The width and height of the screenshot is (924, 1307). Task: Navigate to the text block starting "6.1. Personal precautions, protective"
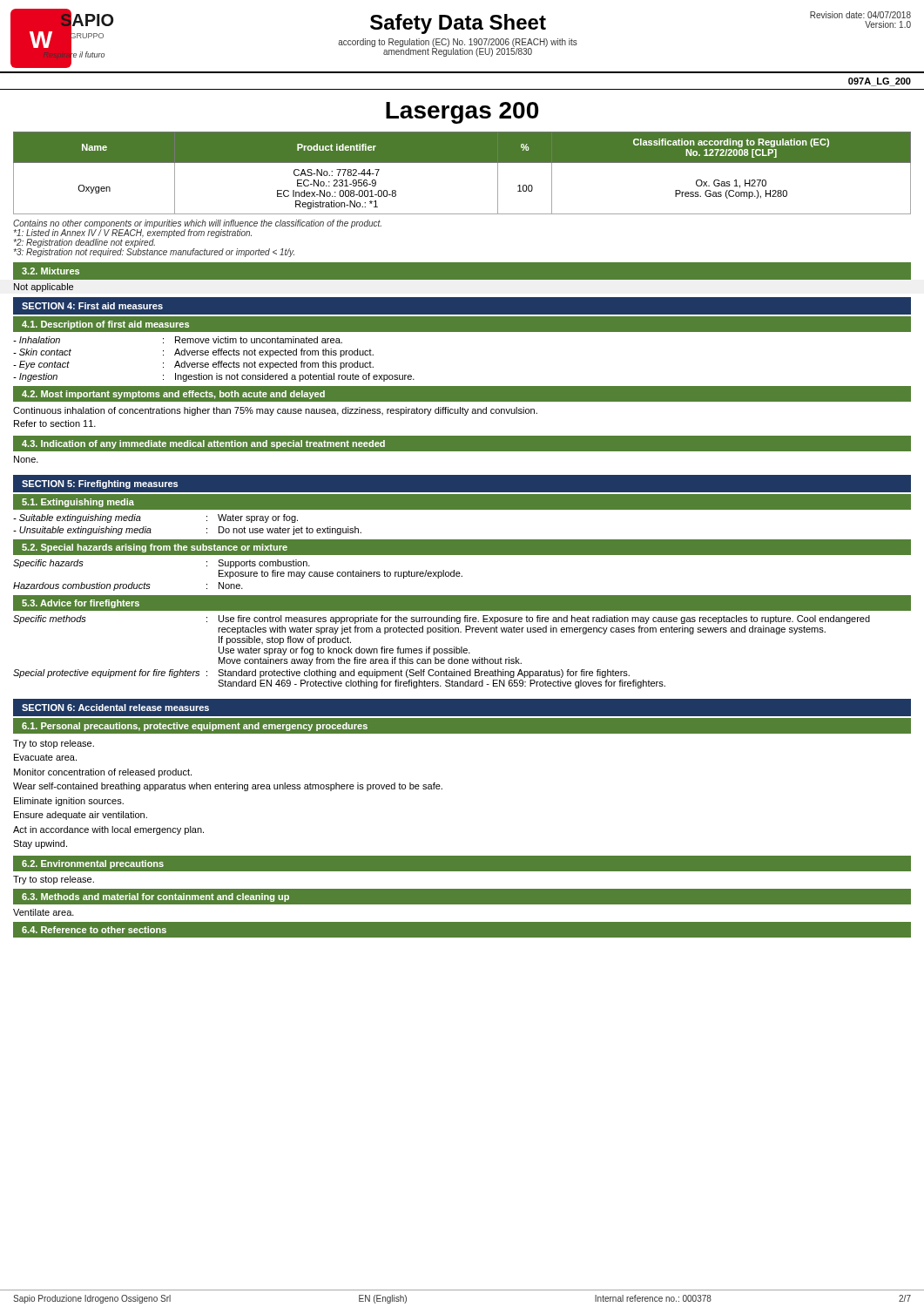195,726
